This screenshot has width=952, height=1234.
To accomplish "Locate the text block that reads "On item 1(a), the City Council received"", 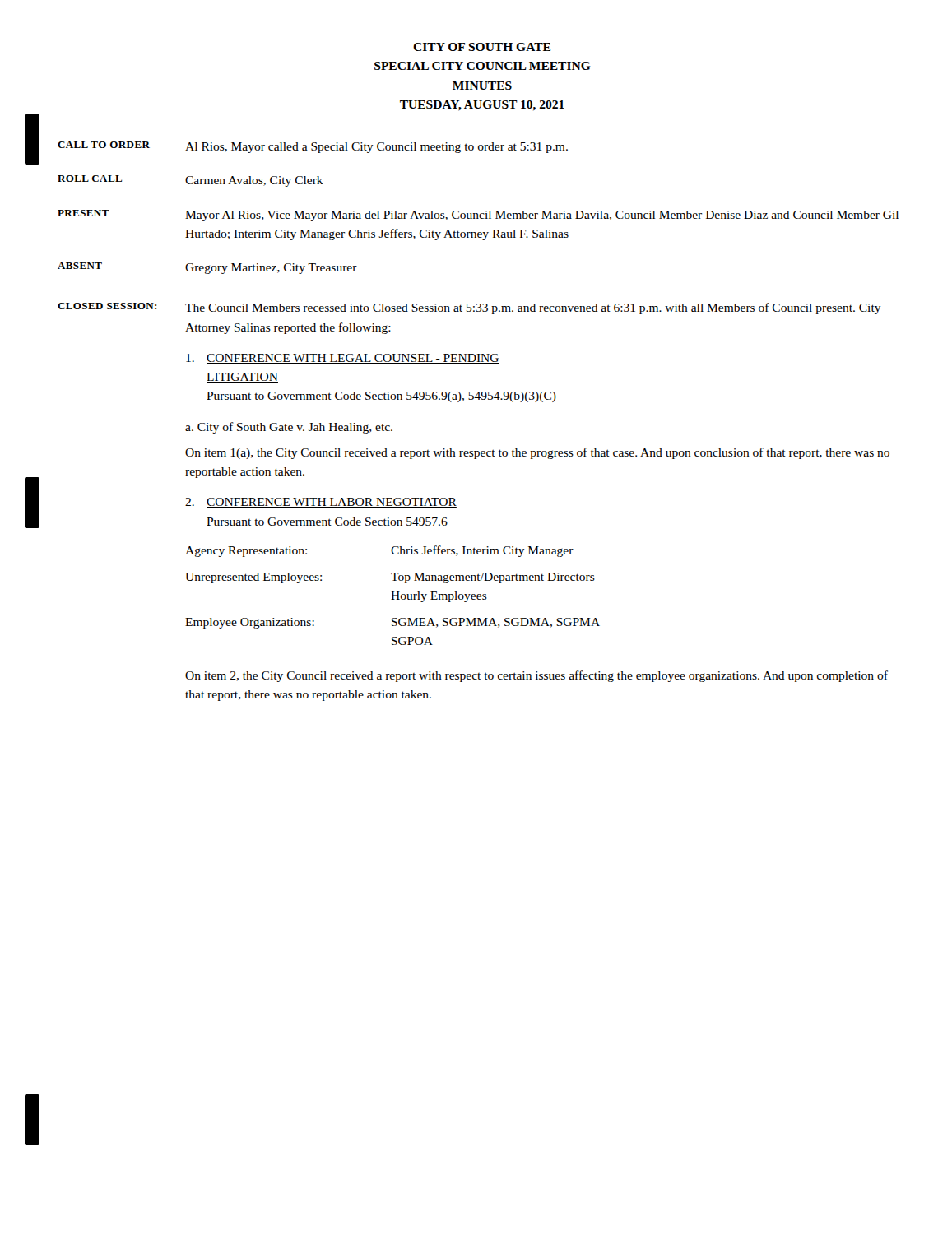I will 538,461.
